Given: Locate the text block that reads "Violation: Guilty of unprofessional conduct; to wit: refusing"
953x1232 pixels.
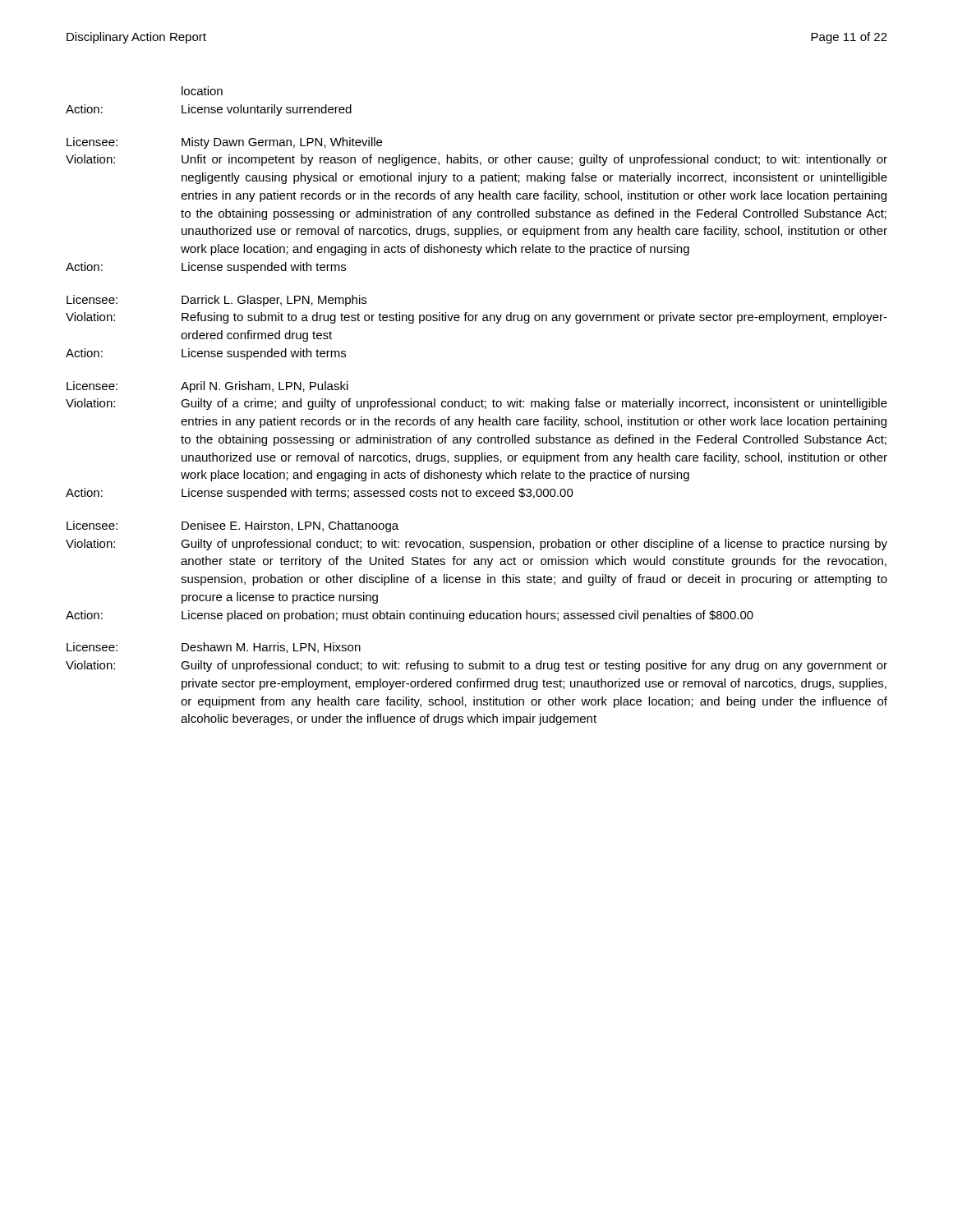Looking at the screenshot, I should 476,692.
